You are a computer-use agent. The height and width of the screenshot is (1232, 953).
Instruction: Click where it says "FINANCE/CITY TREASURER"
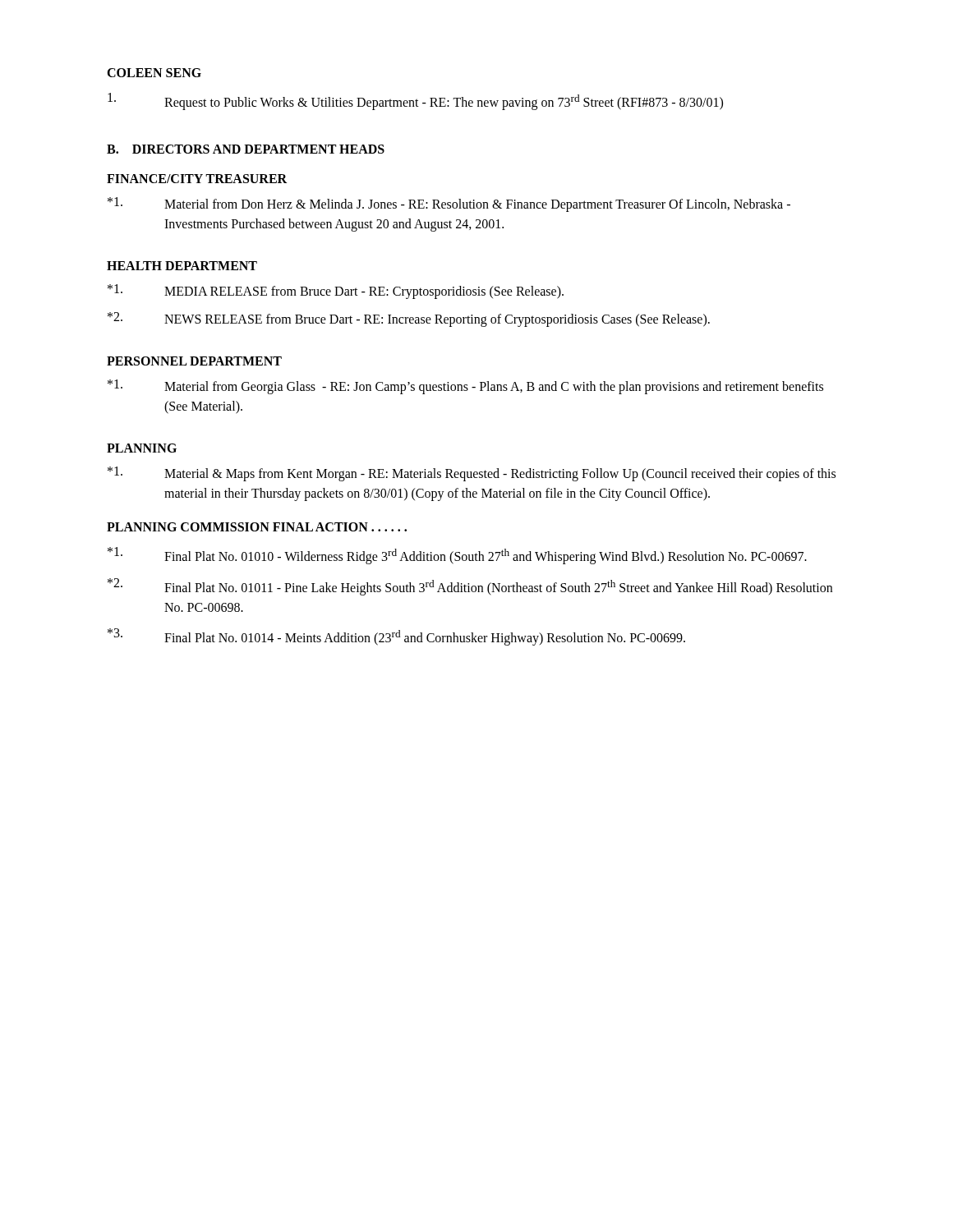(x=197, y=179)
